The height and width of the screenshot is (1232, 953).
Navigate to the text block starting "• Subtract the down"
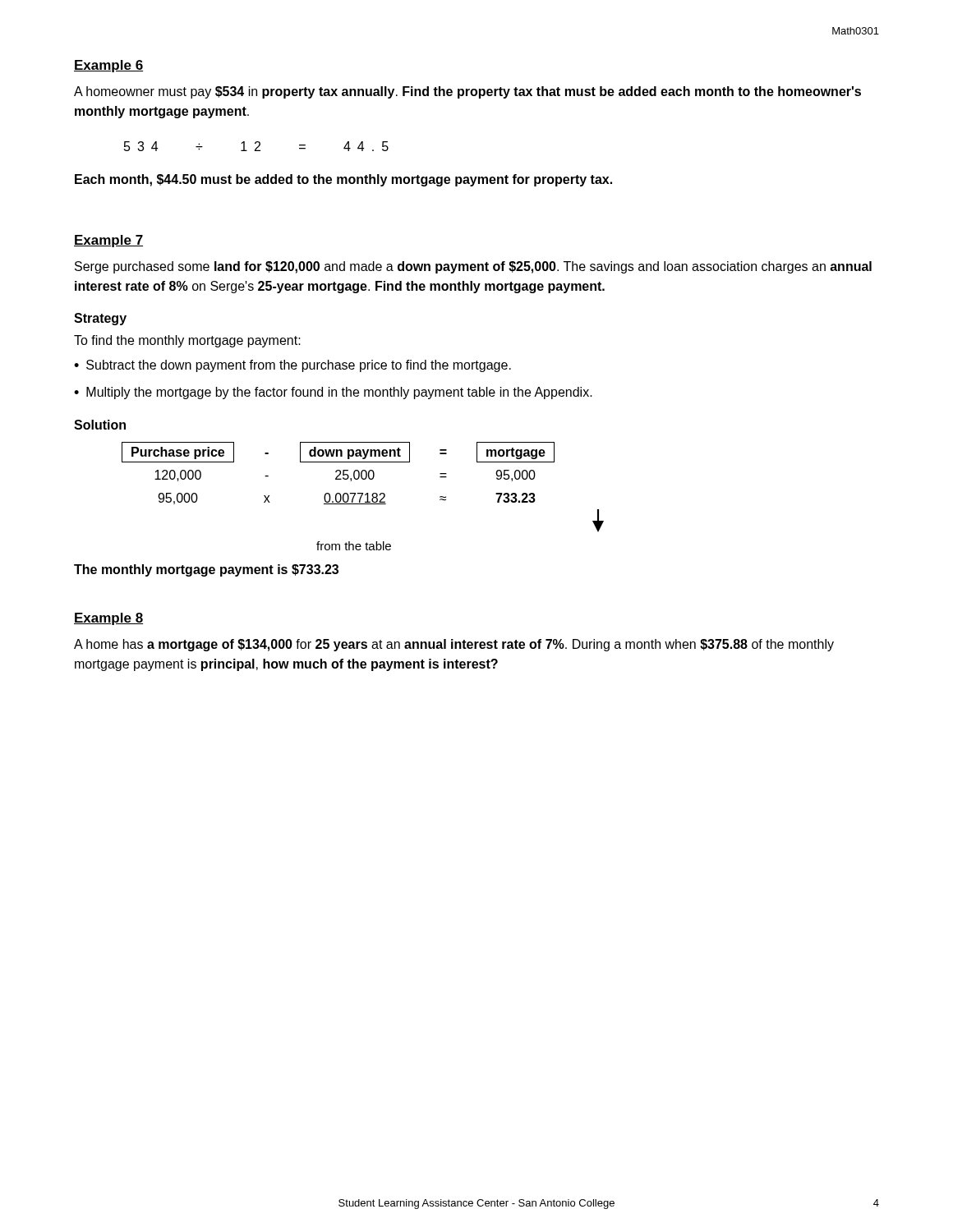click(293, 366)
